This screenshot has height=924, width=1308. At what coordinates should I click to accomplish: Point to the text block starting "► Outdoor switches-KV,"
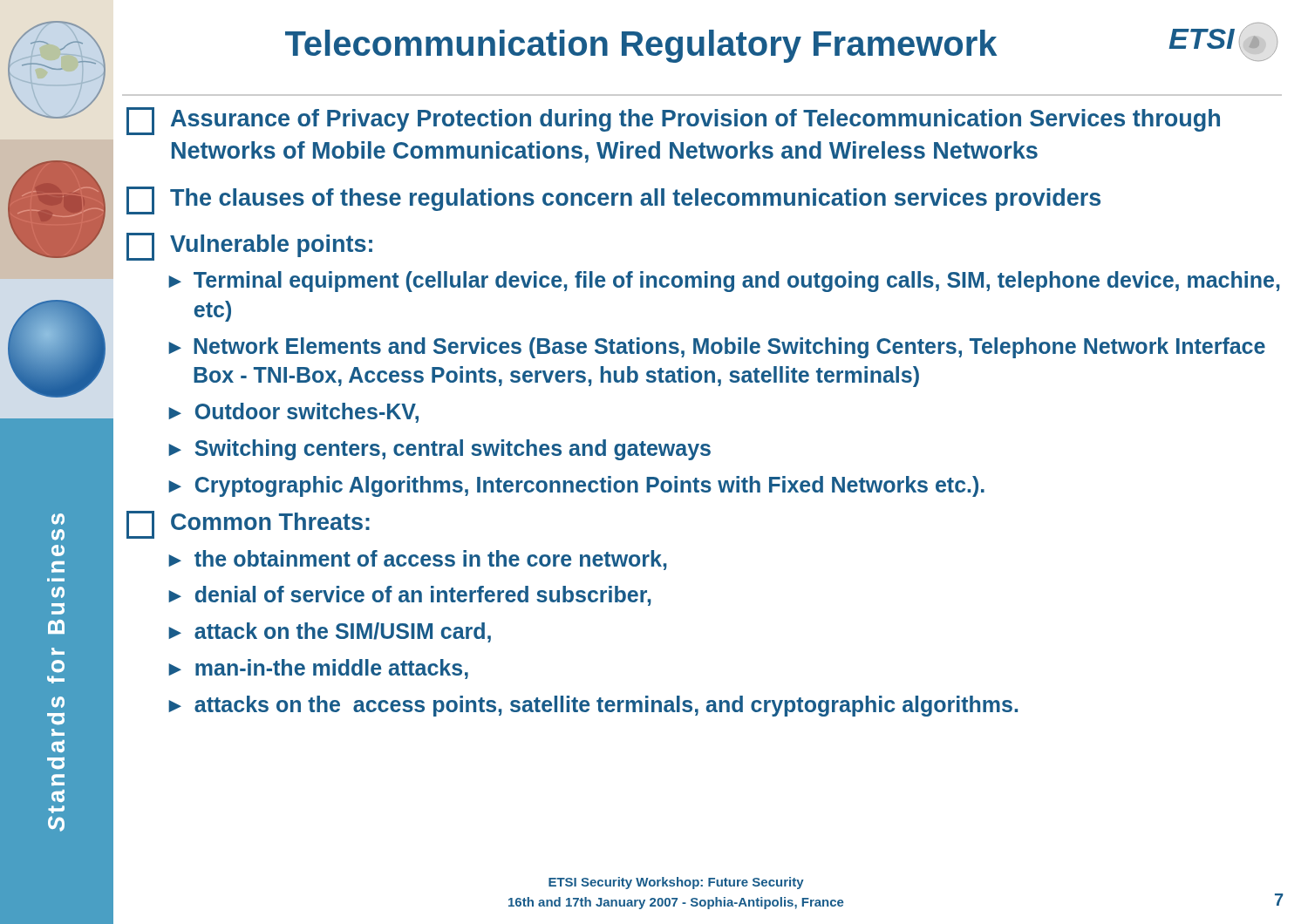292,412
